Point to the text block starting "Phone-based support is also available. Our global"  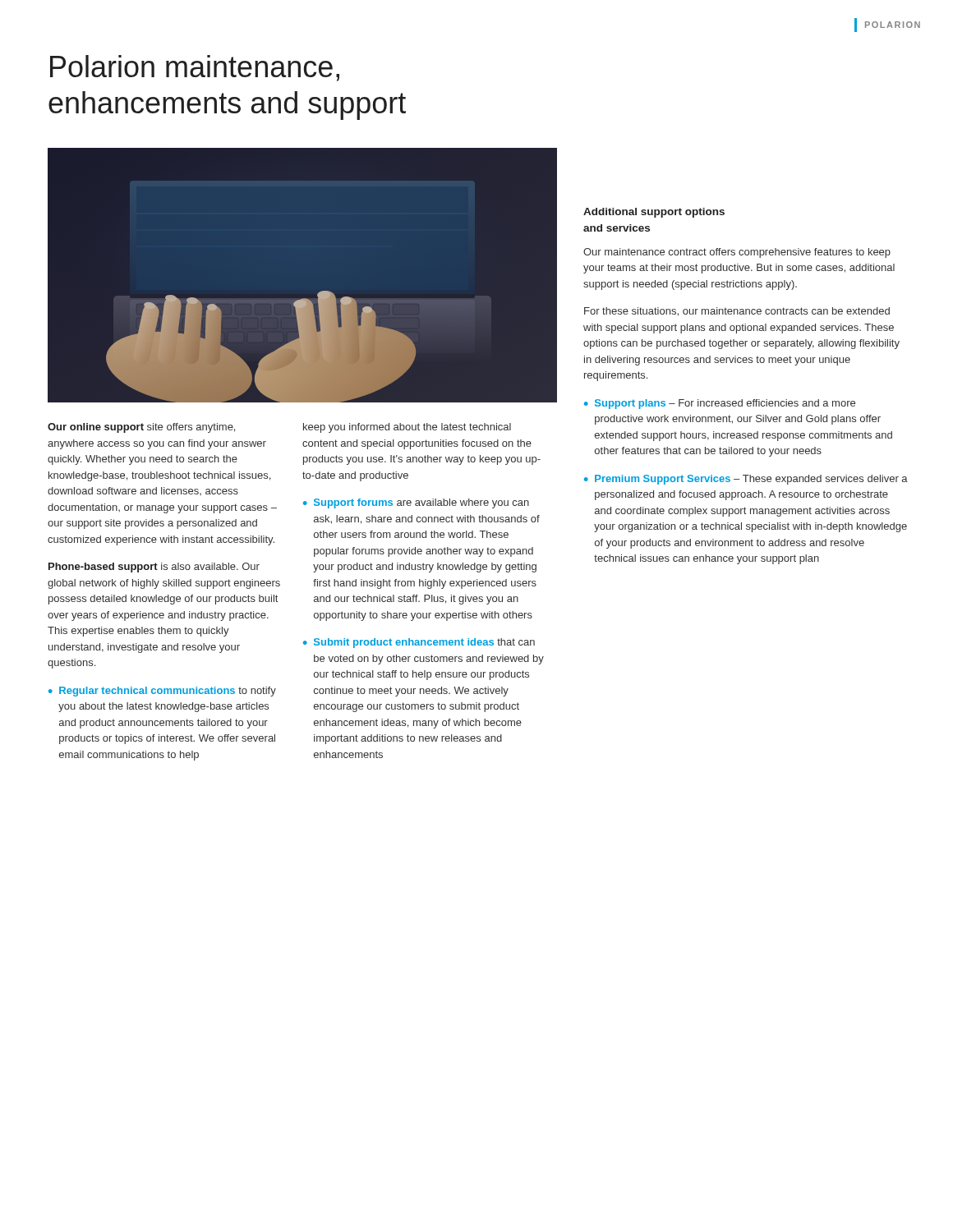coord(164,614)
